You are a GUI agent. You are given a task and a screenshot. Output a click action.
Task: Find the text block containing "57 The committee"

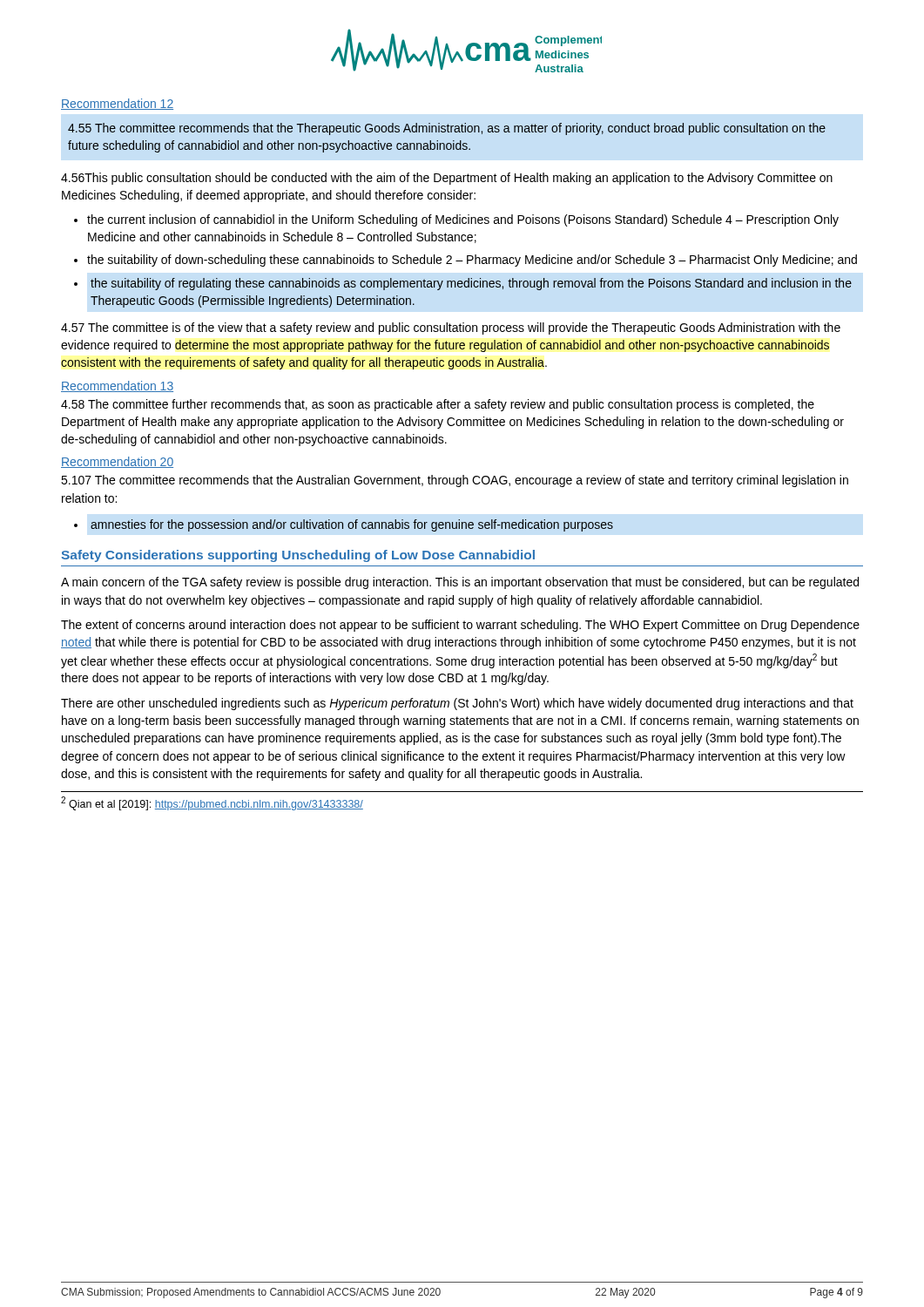click(x=462, y=345)
